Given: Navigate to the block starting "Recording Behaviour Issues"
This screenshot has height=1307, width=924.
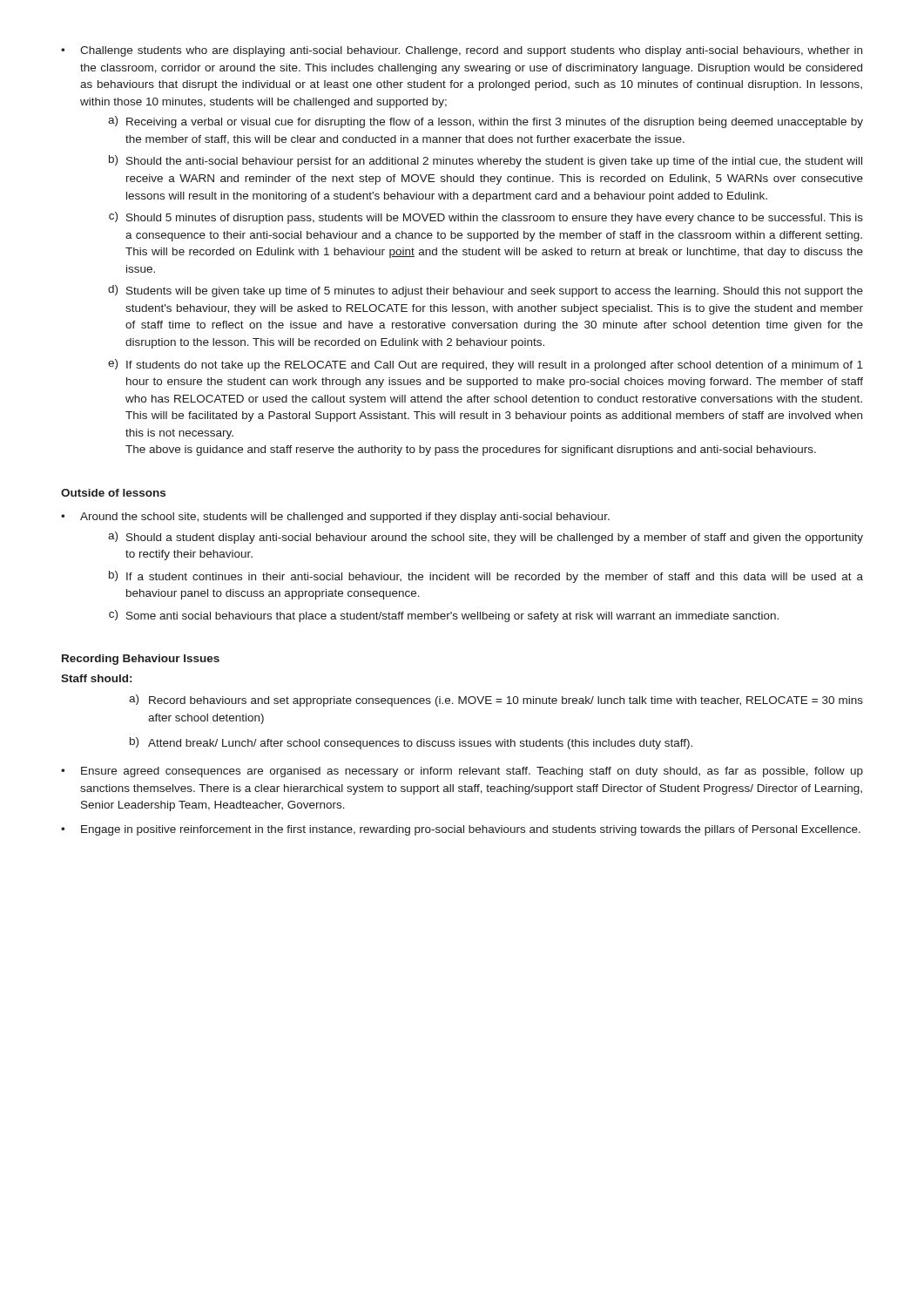Looking at the screenshot, I should click(x=140, y=659).
